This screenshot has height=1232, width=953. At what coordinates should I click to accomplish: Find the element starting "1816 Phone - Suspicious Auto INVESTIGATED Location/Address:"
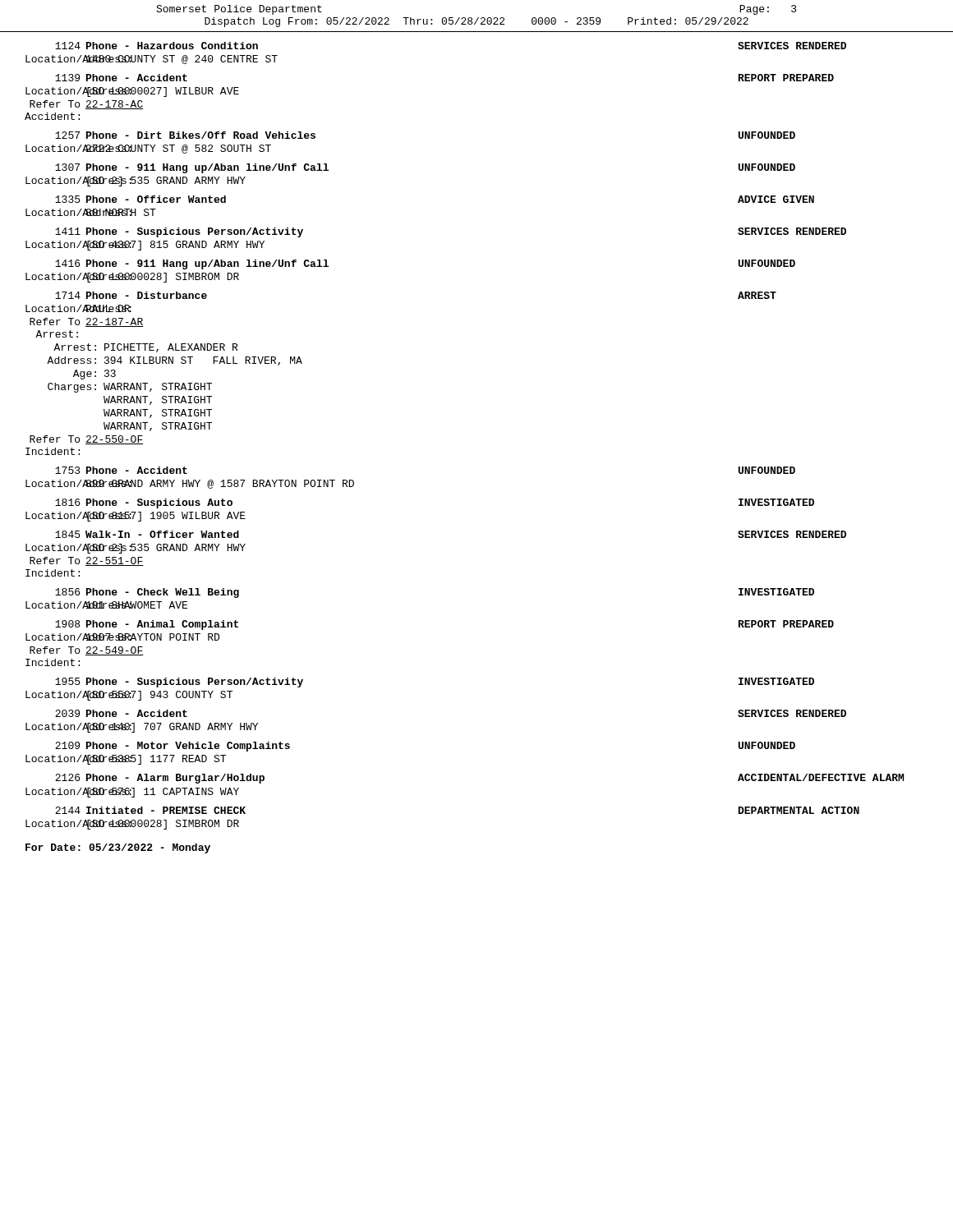click(x=145, y=503)
